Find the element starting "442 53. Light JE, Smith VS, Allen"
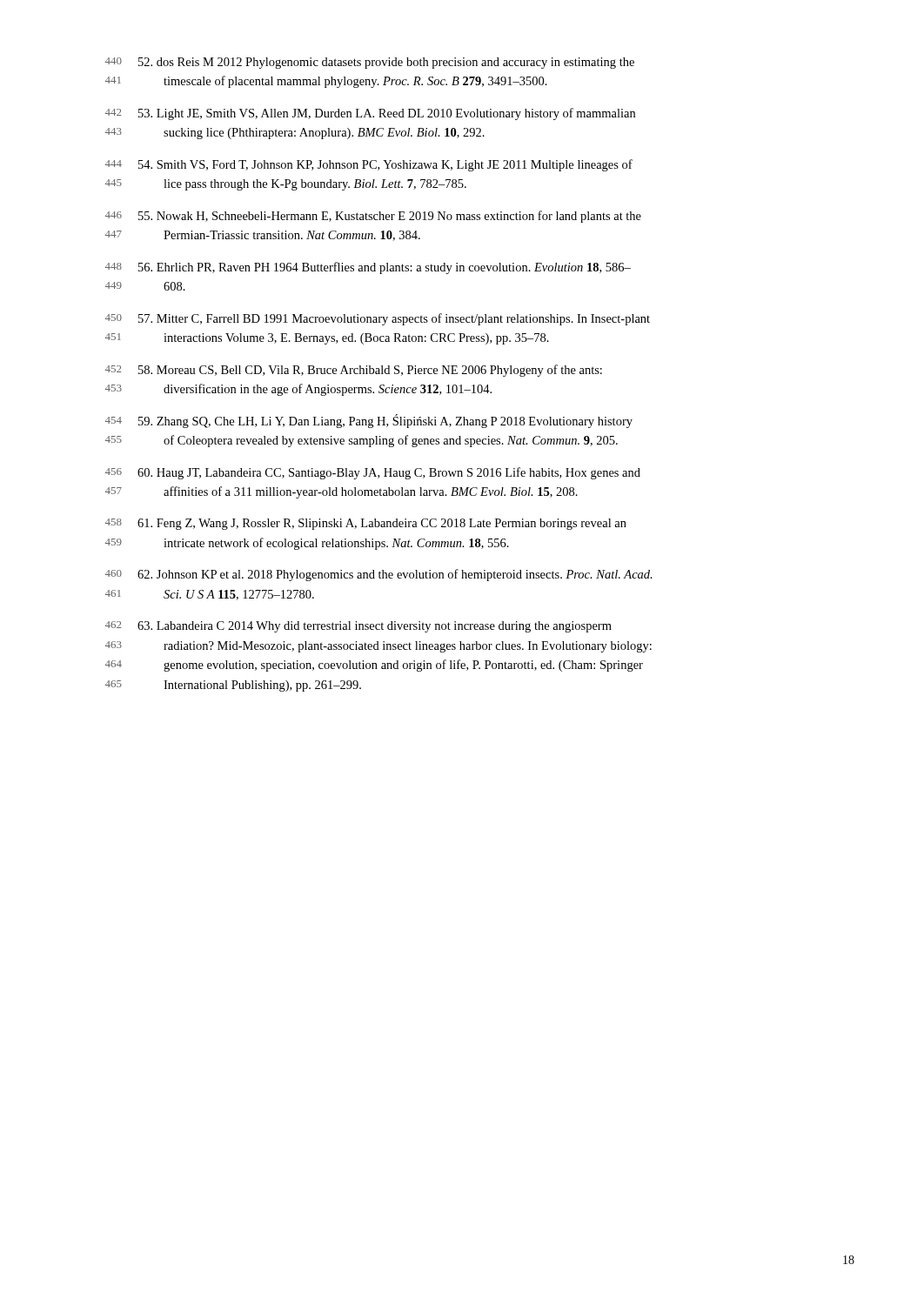 (471, 123)
